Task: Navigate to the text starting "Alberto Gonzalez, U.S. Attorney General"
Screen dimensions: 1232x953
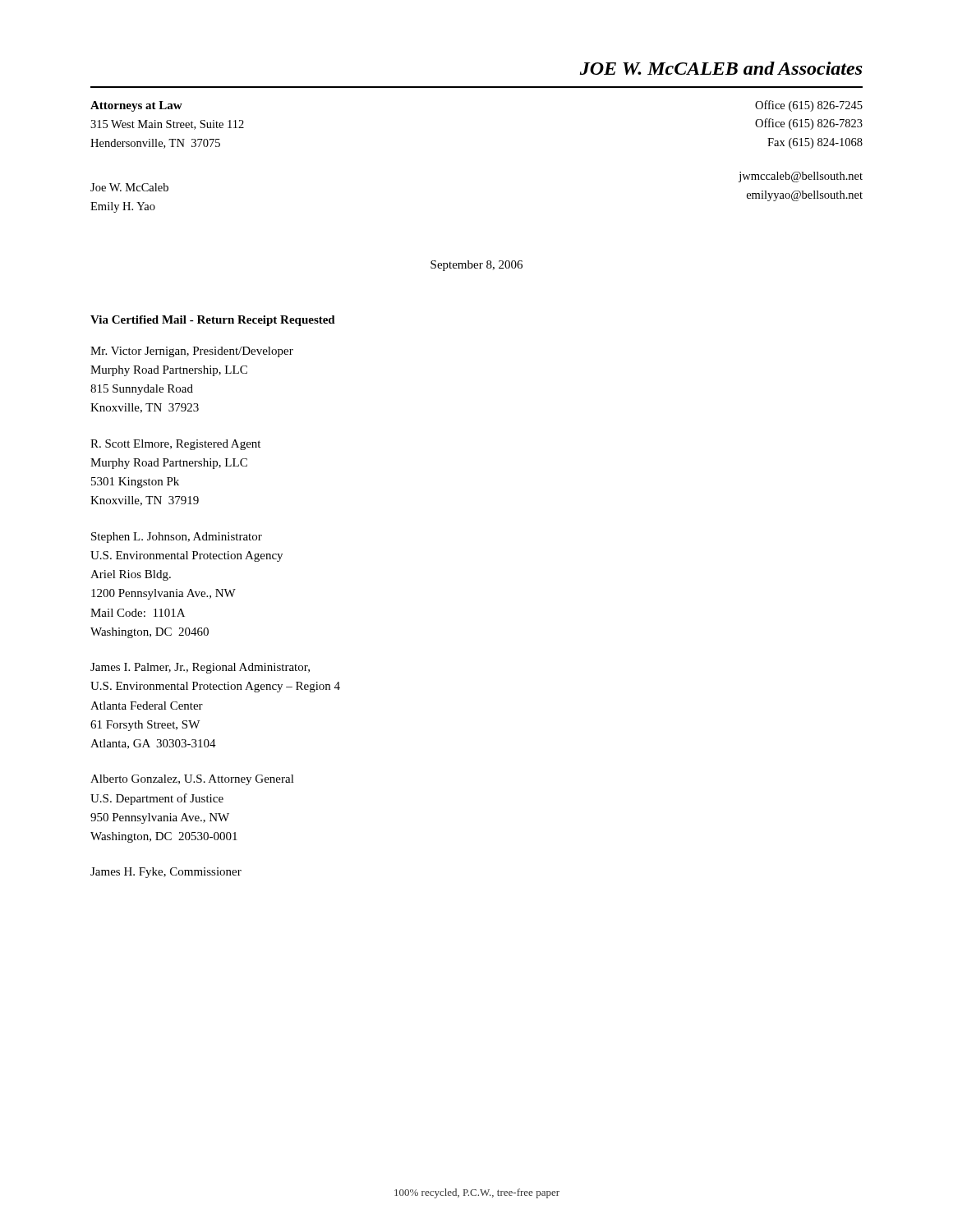Action: [192, 808]
